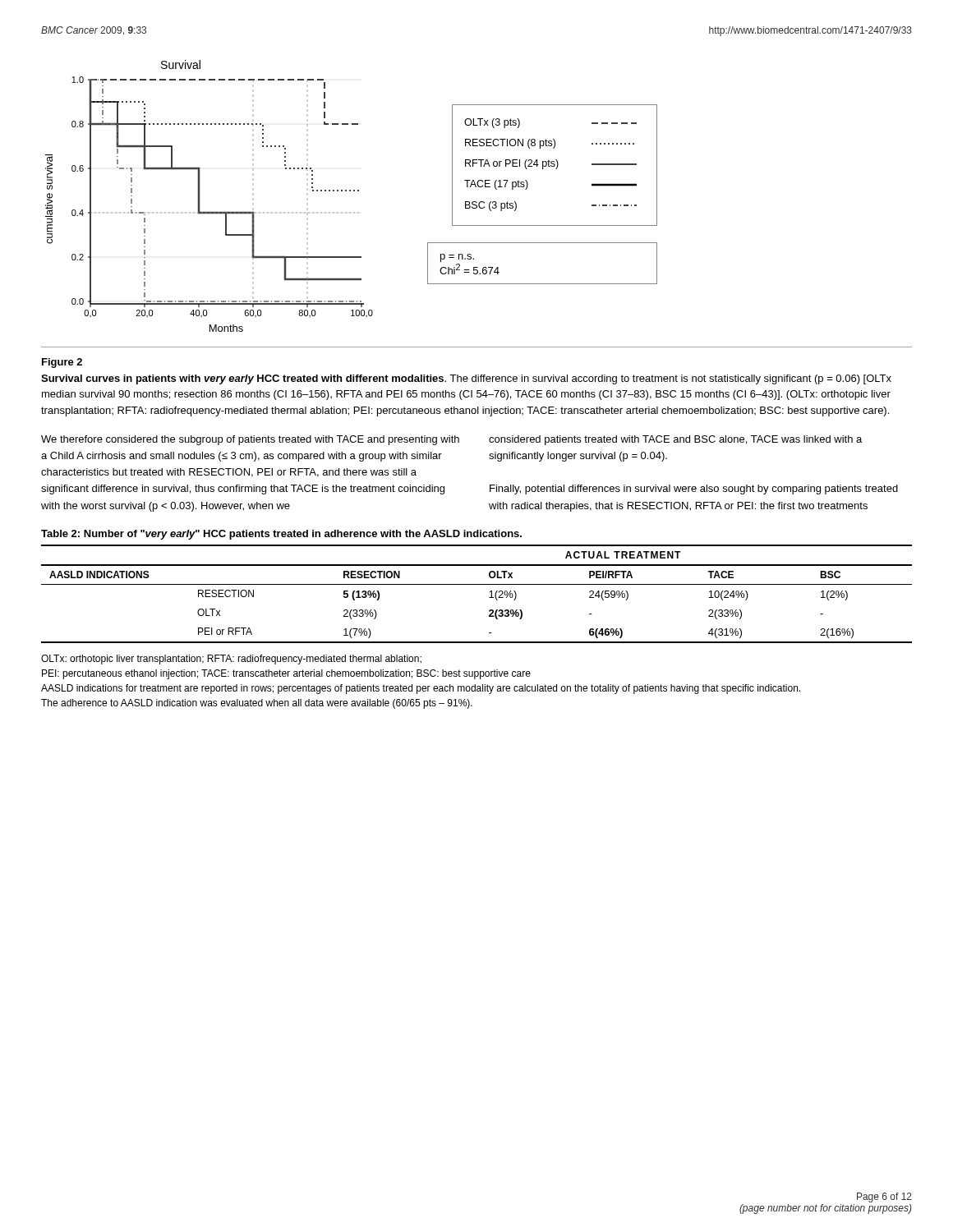Locate the text block containing "We therefore considered"
Image resolution: width=953 pixels, height=1232 pixels.
(x=250, y=472)
